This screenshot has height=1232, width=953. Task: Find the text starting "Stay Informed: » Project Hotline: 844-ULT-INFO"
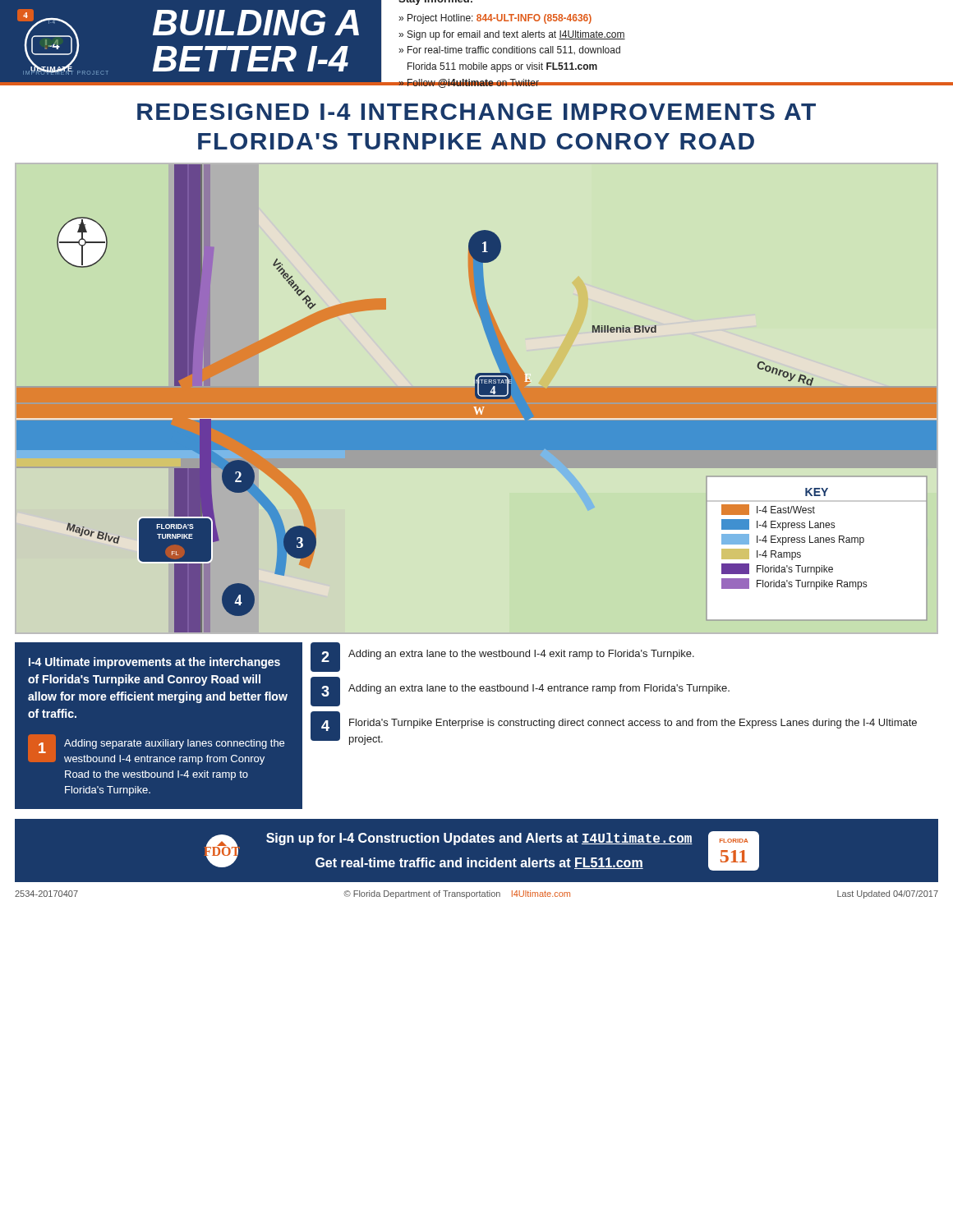coord(512,41)
